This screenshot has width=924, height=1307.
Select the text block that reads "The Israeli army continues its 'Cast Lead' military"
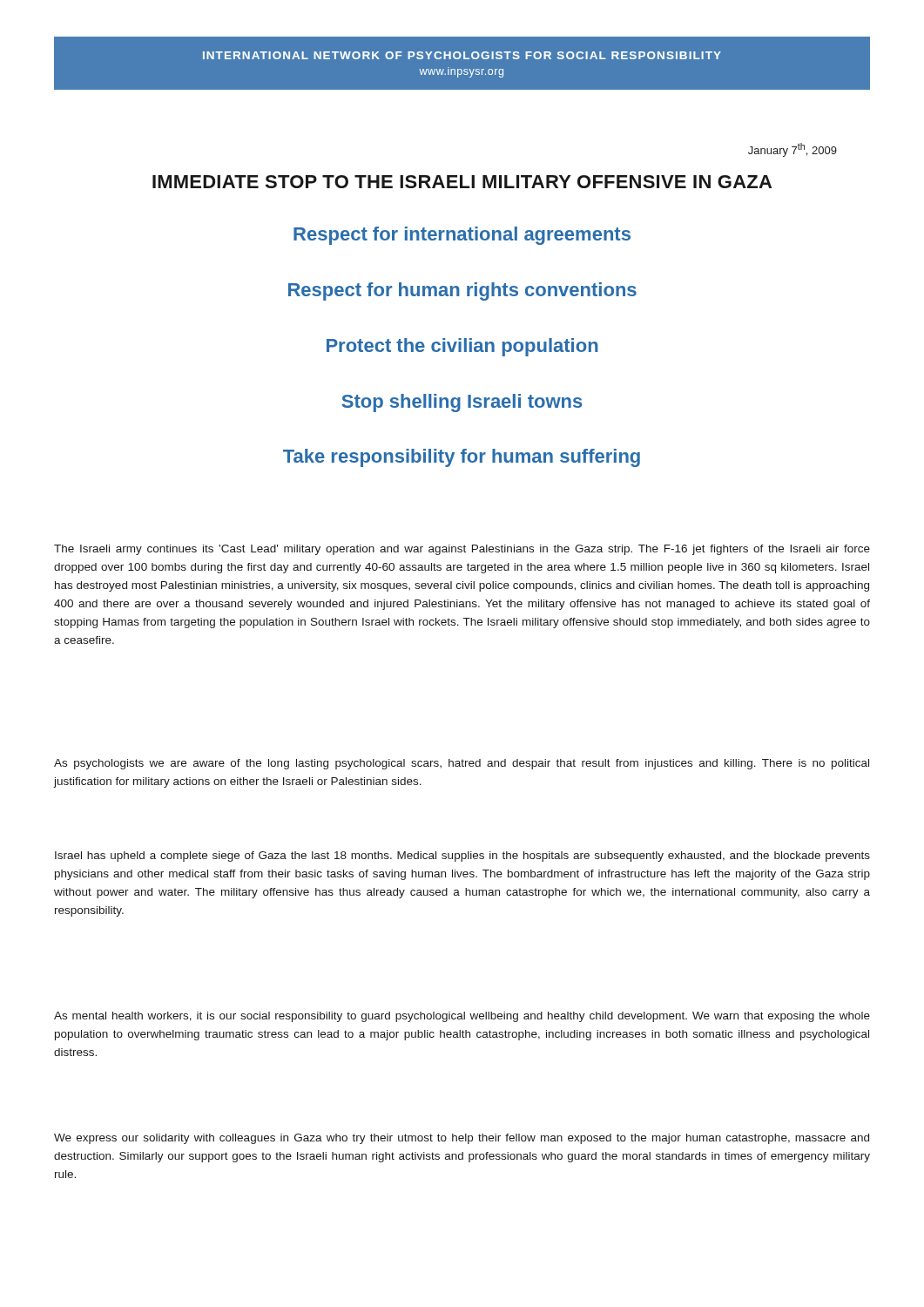[x=462, y=594]
